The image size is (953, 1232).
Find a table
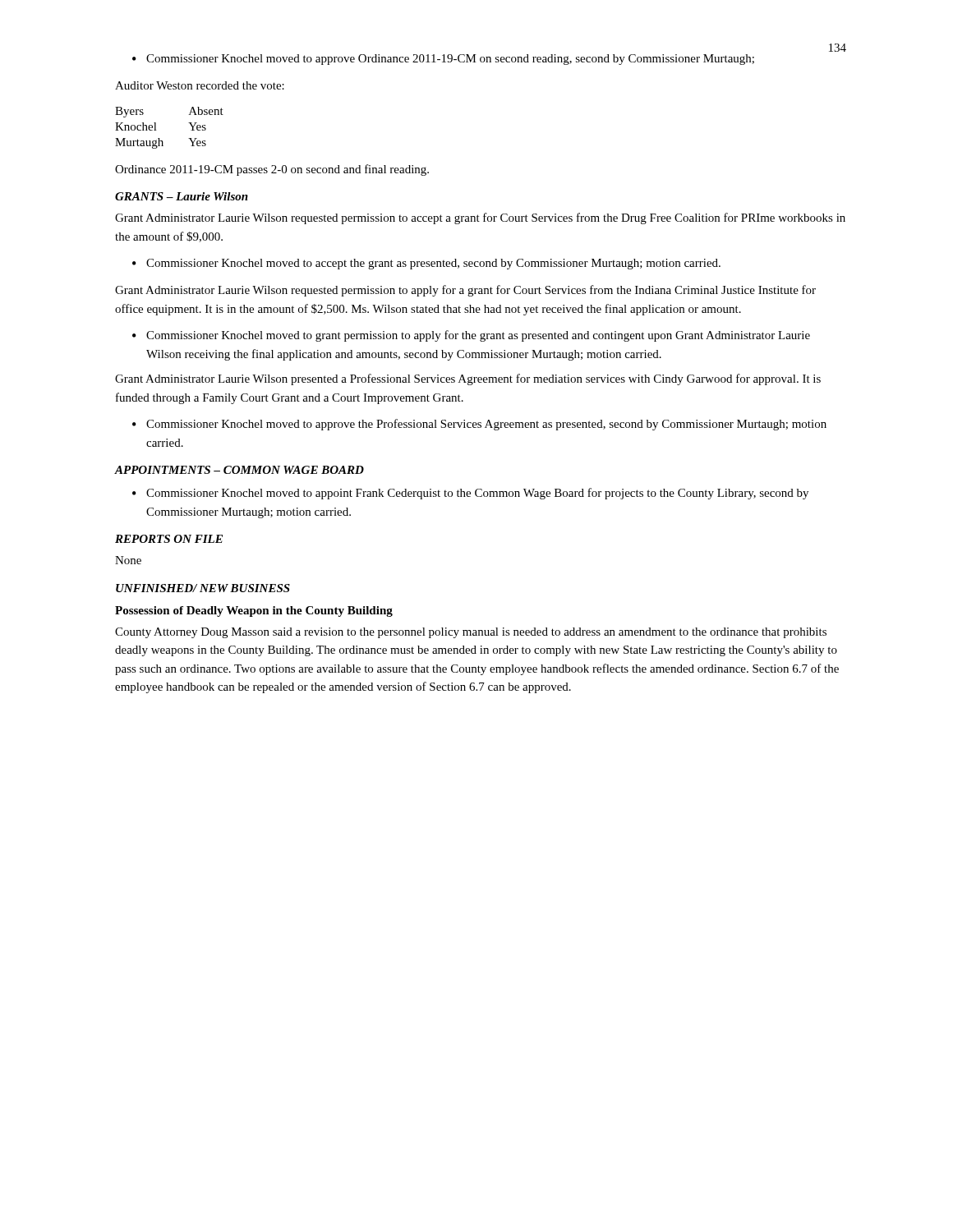click(x=481, y=127)
